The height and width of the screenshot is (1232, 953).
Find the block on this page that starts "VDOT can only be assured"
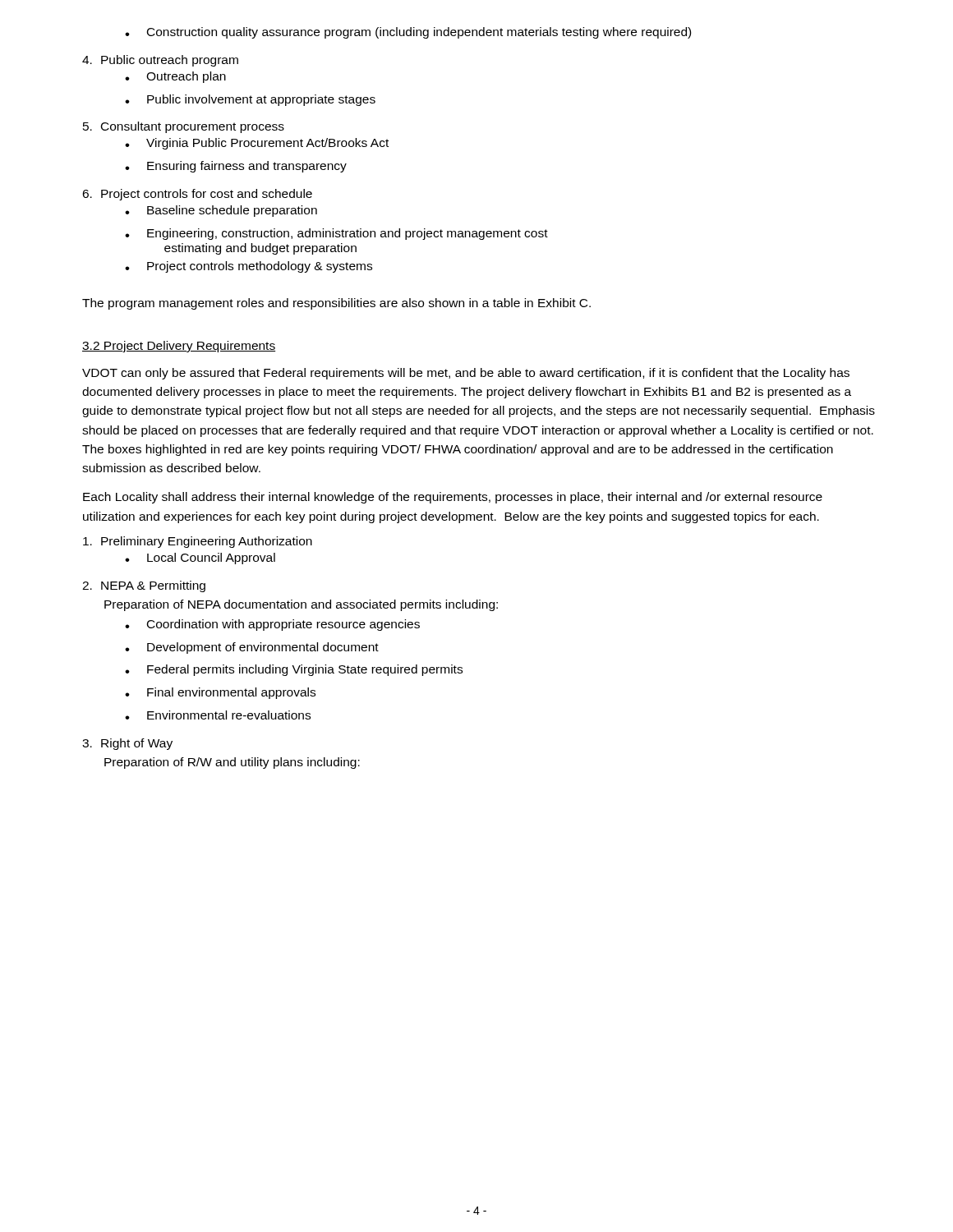[x=479, y=420]
